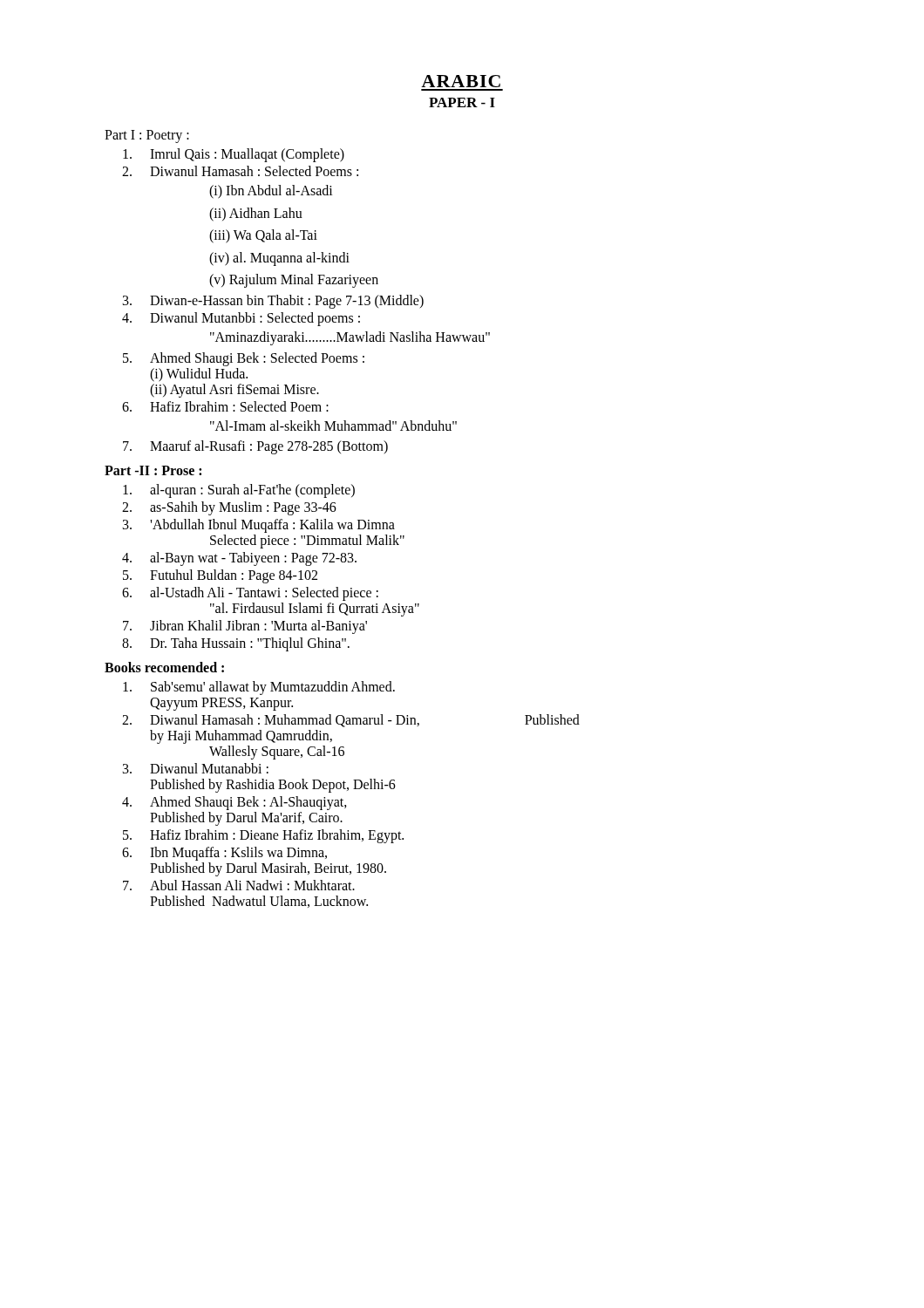The height and width of the screenshot is (1308, 924).
Task: Find the passage starting "7. Maaruf al-Rusafi"
Action: click(246, 447)
